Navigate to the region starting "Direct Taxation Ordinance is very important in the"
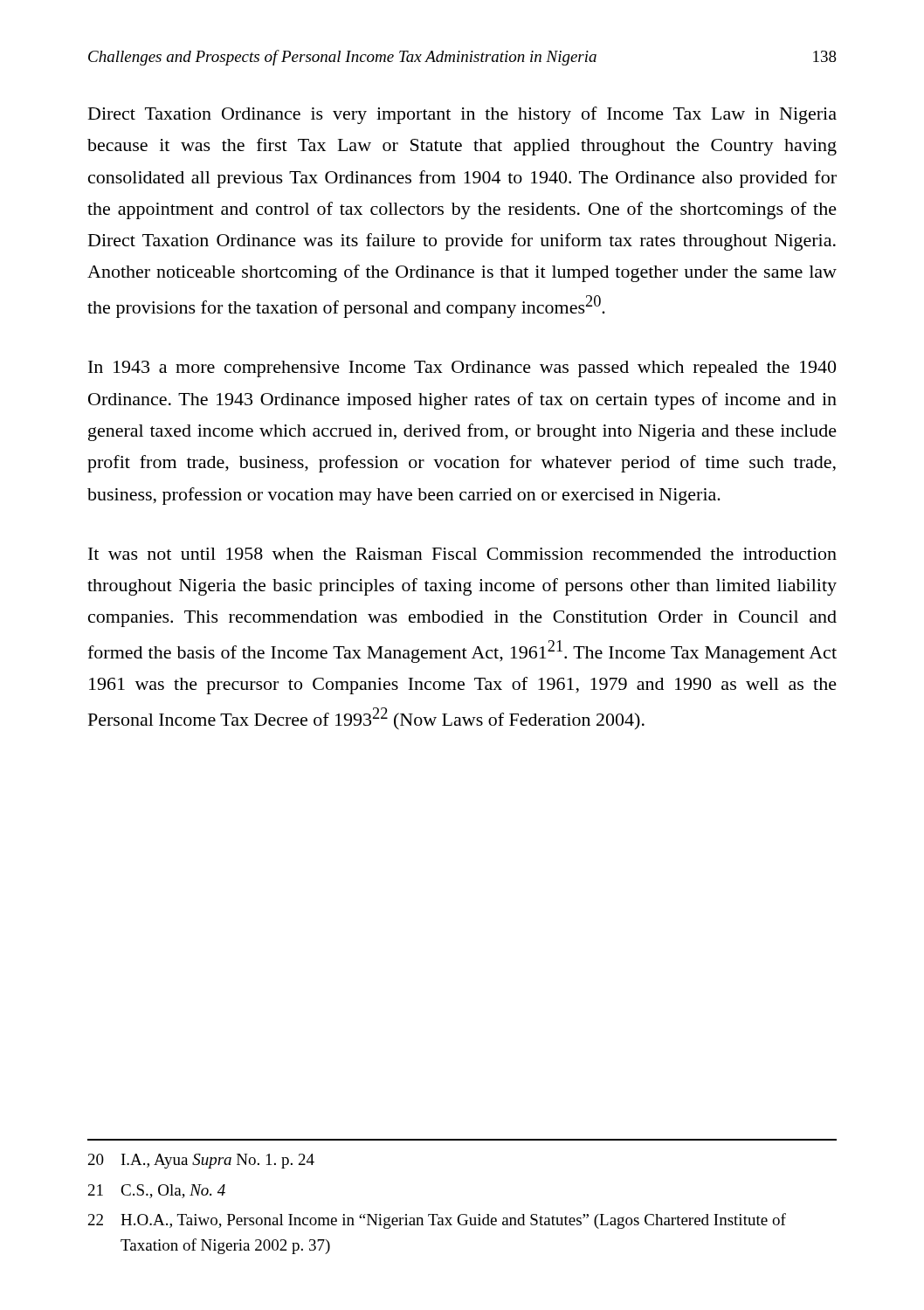The width and height of the screenshot is (924, 1310). [x=462, y=210]
